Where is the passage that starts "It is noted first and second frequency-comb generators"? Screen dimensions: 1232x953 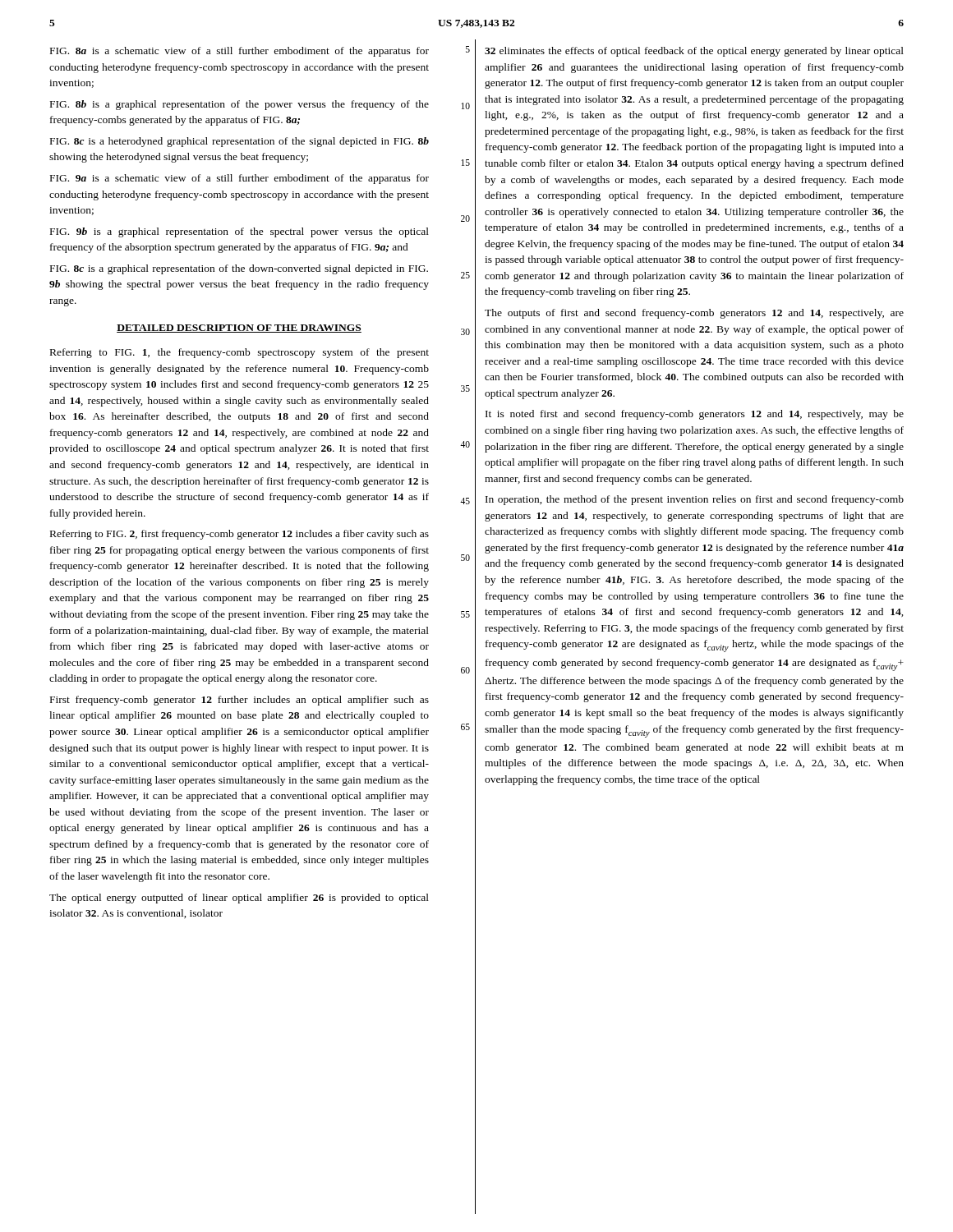tap(694, 446)
